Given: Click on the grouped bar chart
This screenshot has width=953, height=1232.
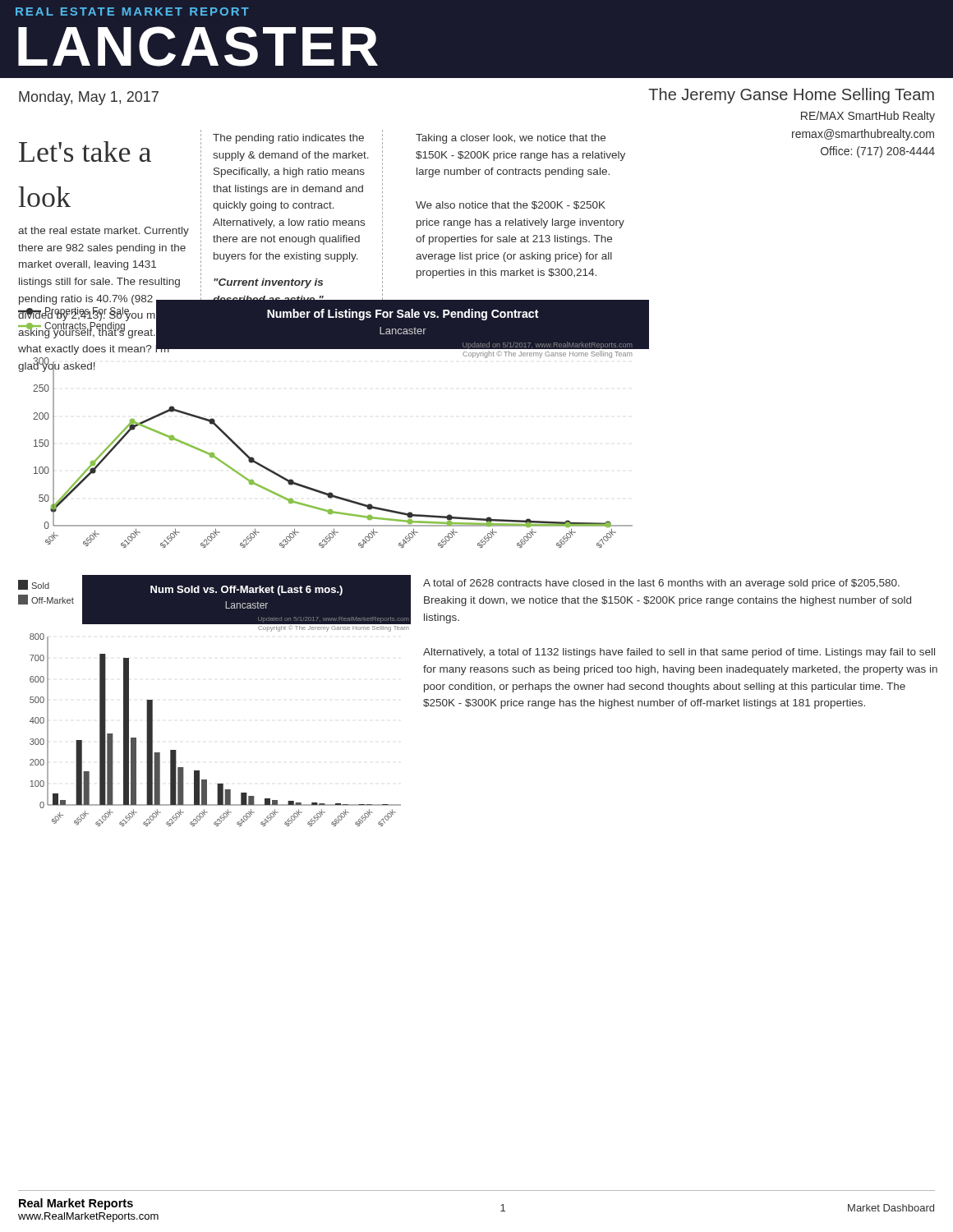Looking at the screenshot, I should [209, 715].
